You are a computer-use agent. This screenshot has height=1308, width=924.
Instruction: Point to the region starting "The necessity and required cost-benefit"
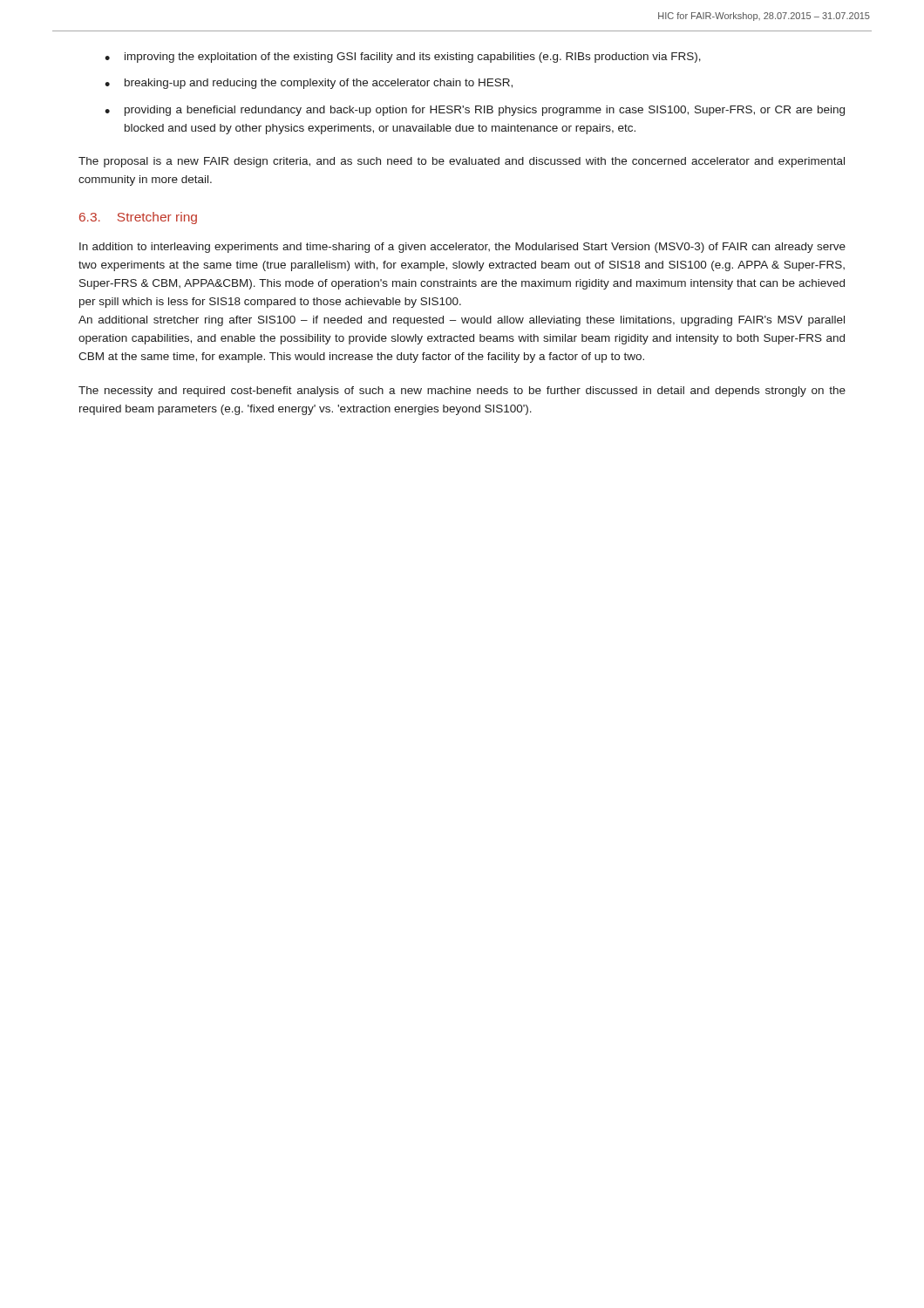pyautogui.click(x=462, y=399)
